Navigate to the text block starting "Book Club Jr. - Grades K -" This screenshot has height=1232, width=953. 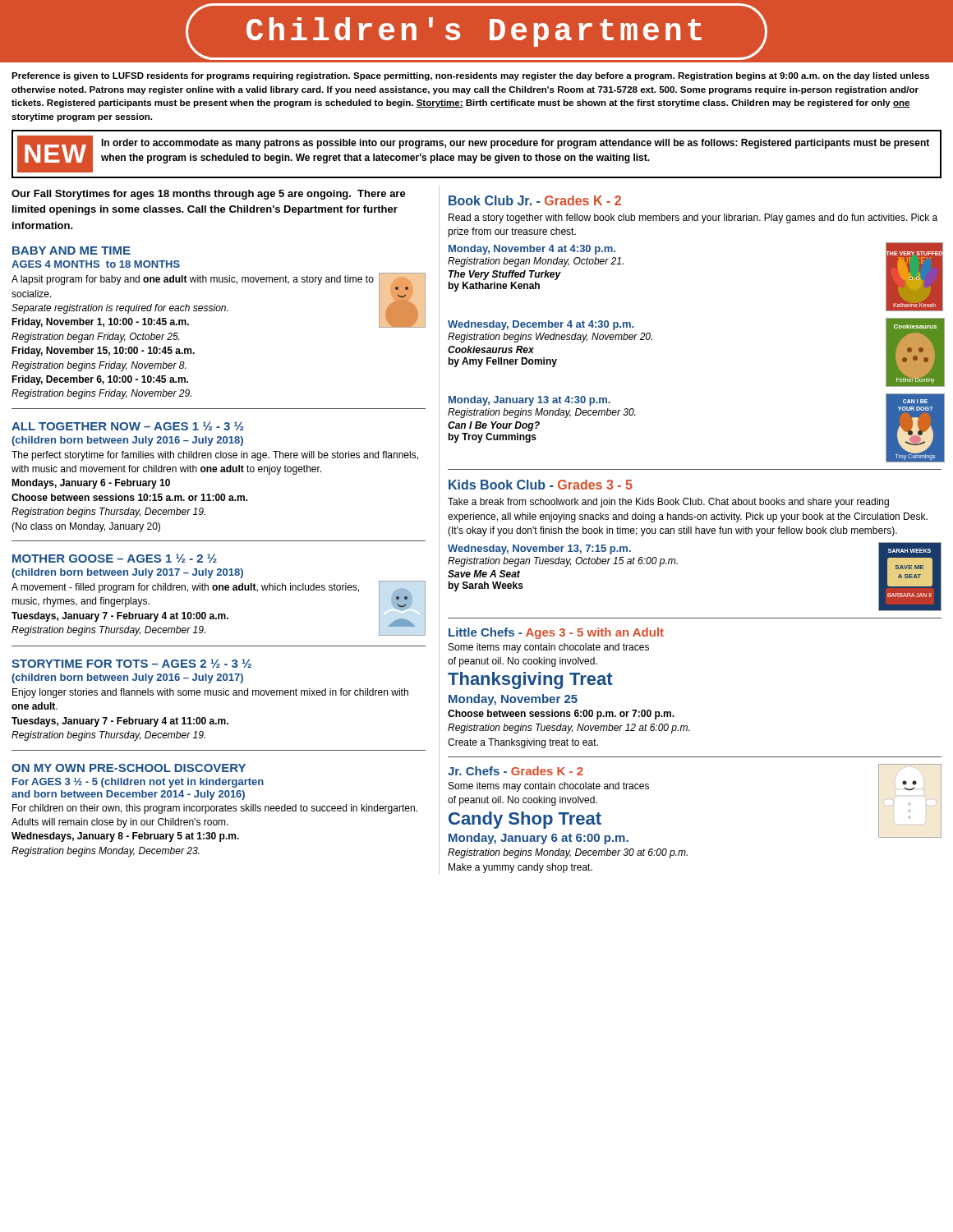click(x=535, y=201)
